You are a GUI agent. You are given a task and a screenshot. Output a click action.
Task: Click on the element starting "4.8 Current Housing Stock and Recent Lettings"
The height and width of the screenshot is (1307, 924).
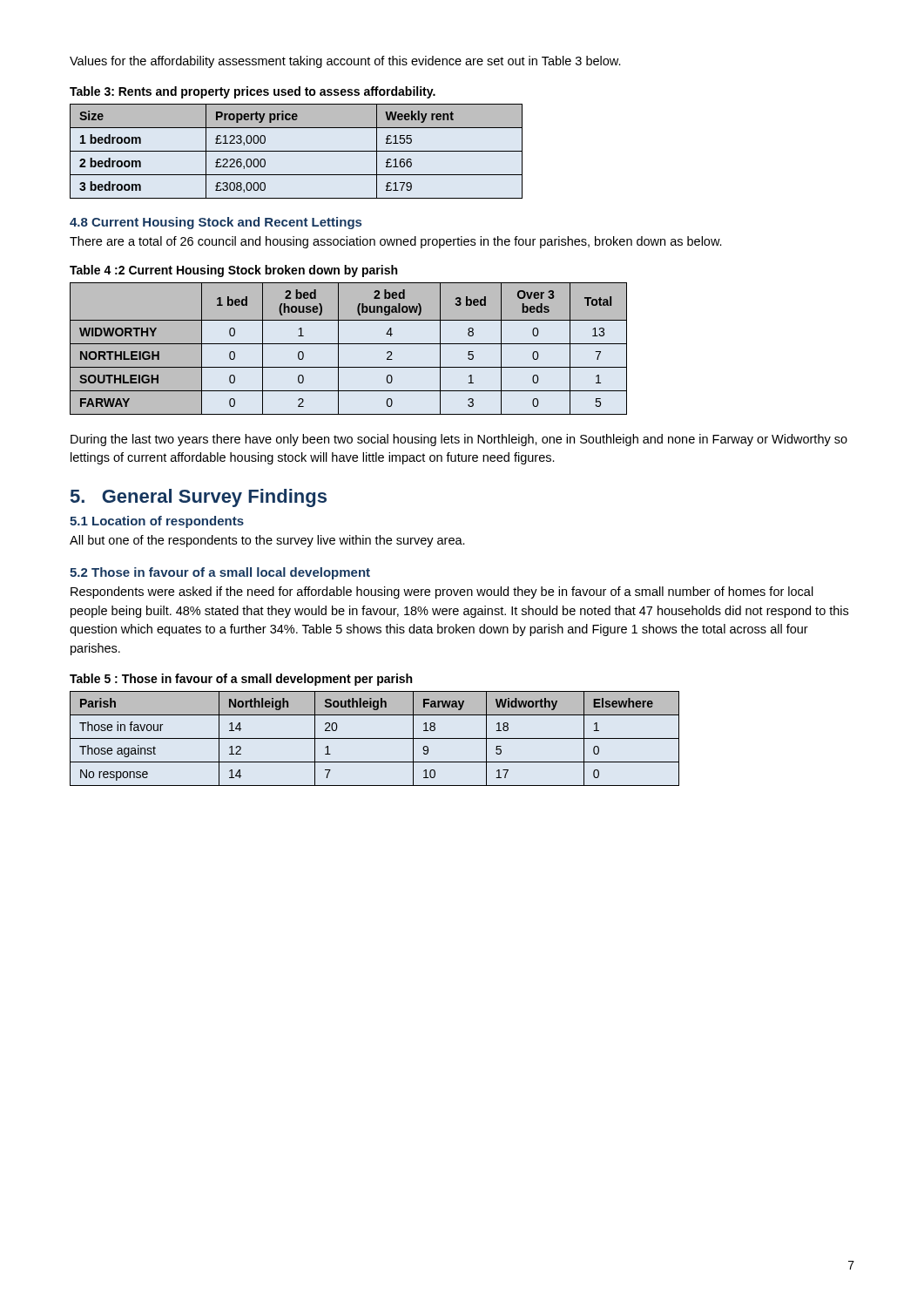pos(216,222)
